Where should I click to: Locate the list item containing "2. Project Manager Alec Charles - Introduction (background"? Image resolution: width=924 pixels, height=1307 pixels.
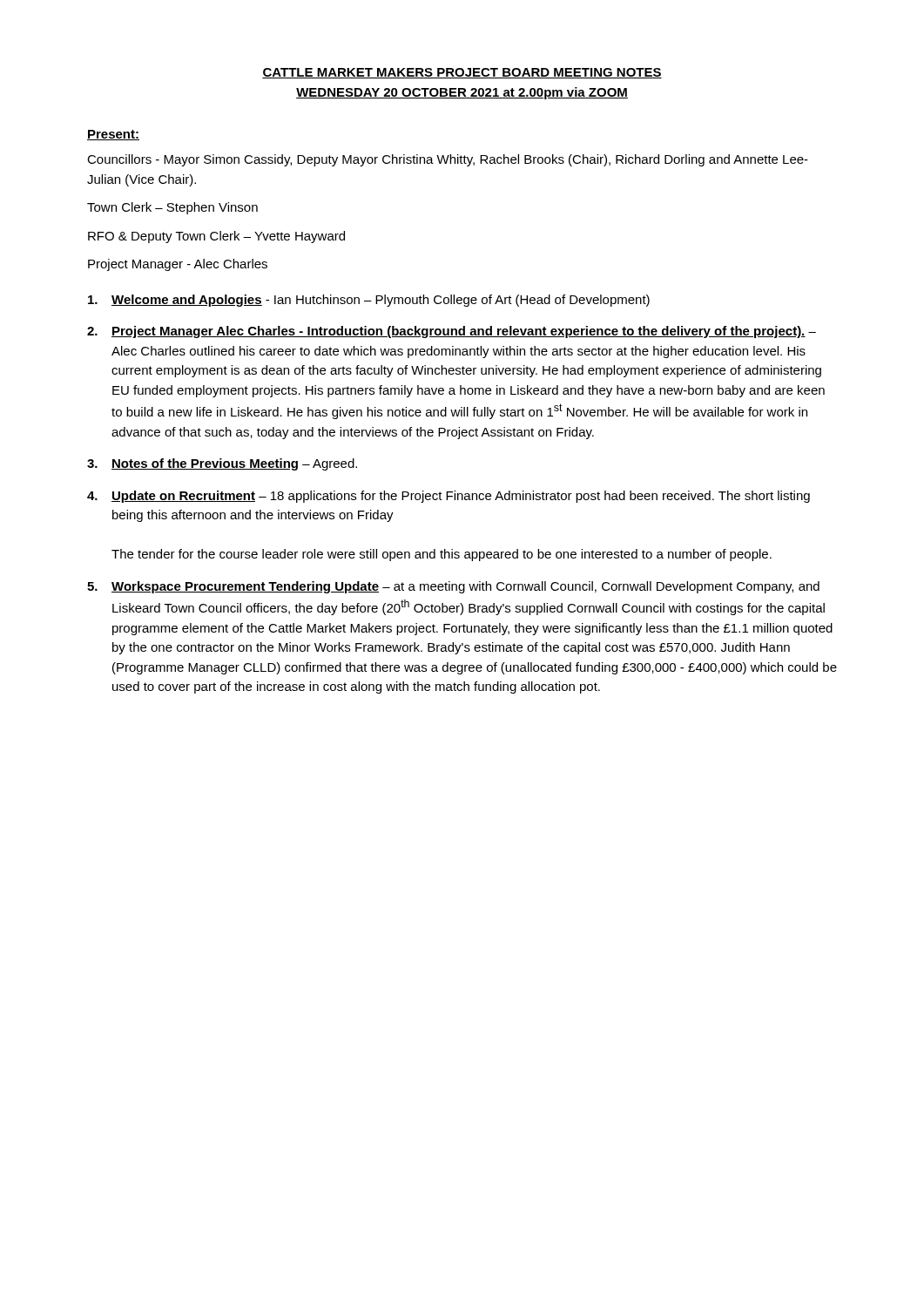point(462,382)
